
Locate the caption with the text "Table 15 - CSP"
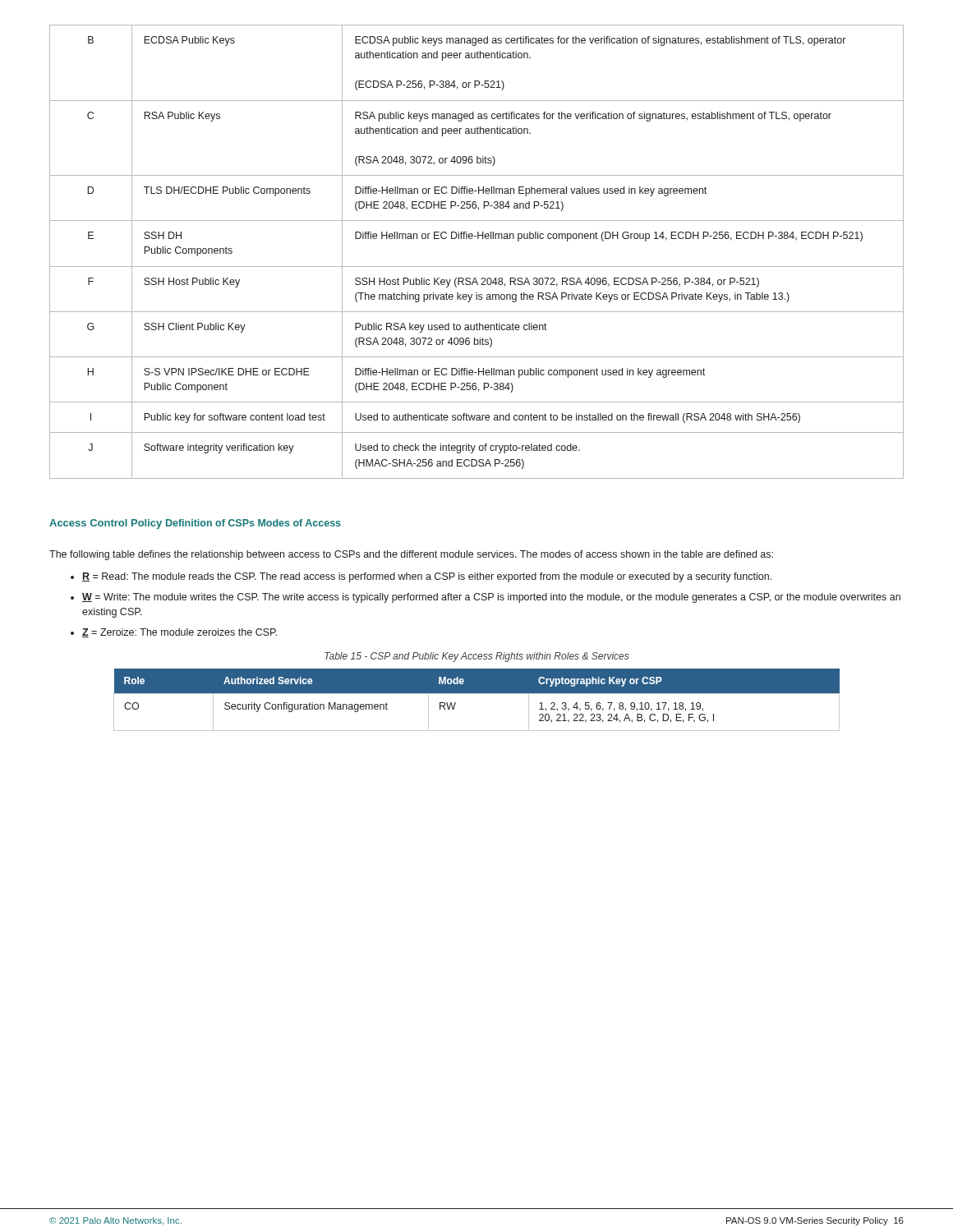point(476,656)
